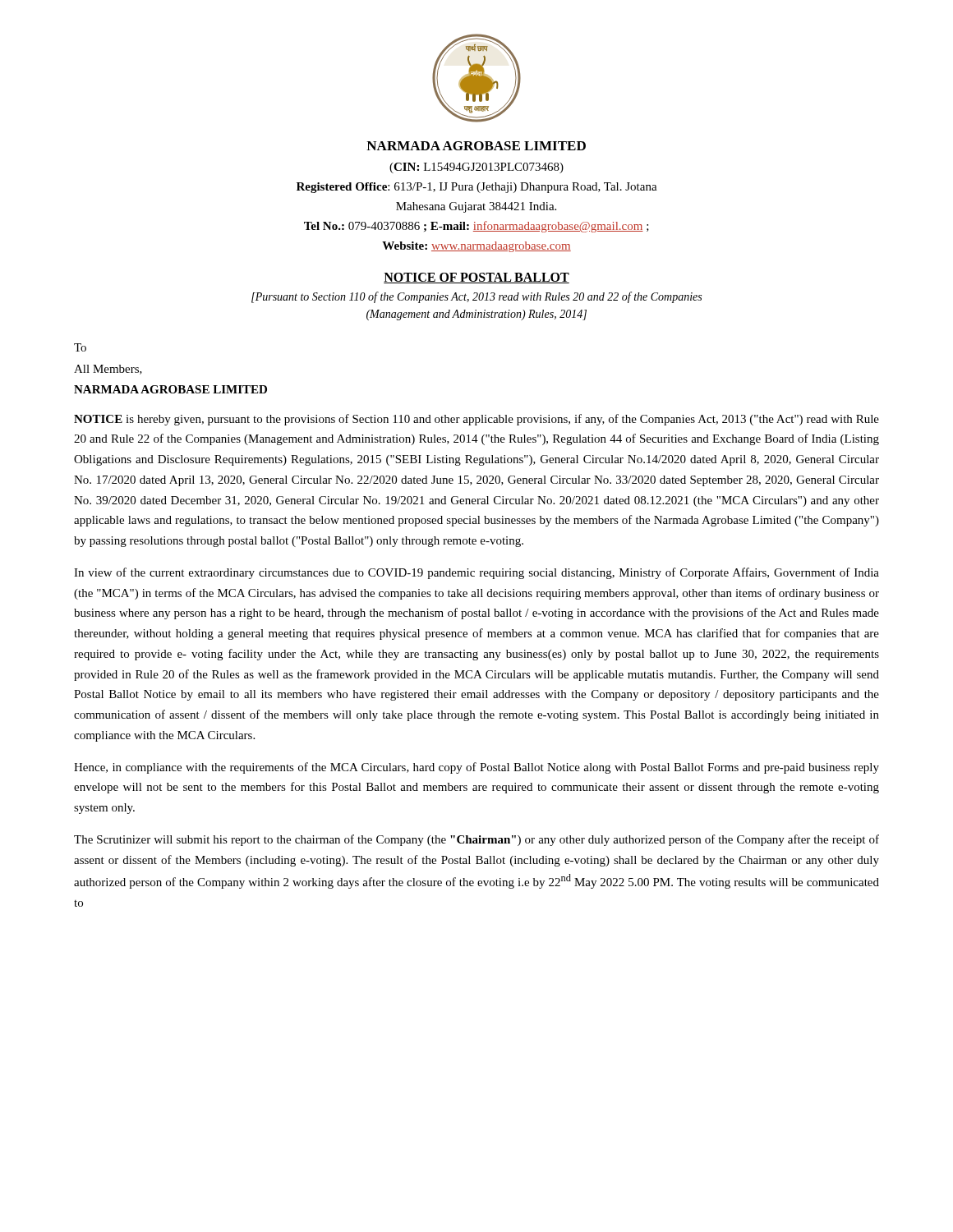Click on the logo

click(x=476, y=80)
